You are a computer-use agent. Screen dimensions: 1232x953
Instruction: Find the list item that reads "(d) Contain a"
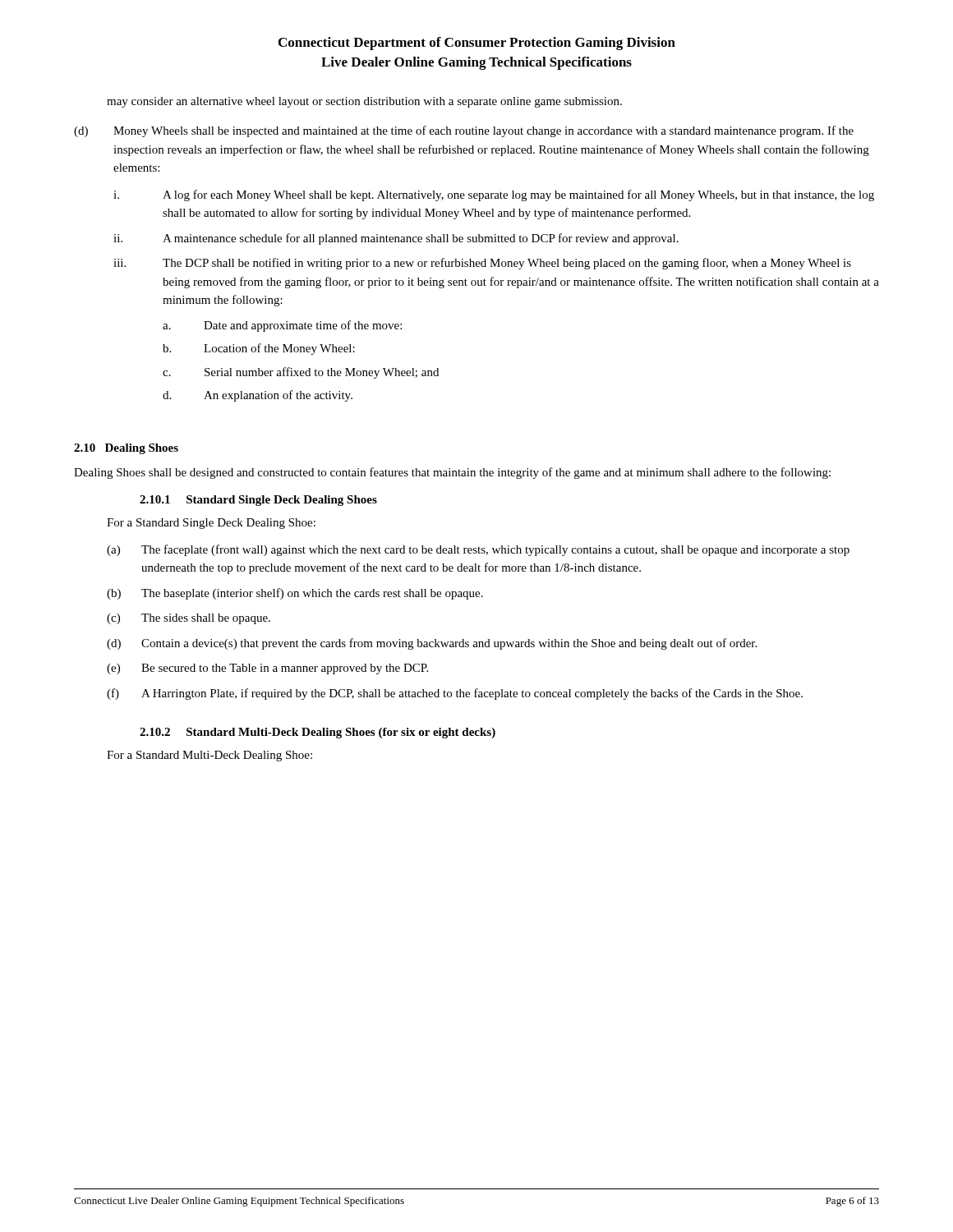point(493,643)
